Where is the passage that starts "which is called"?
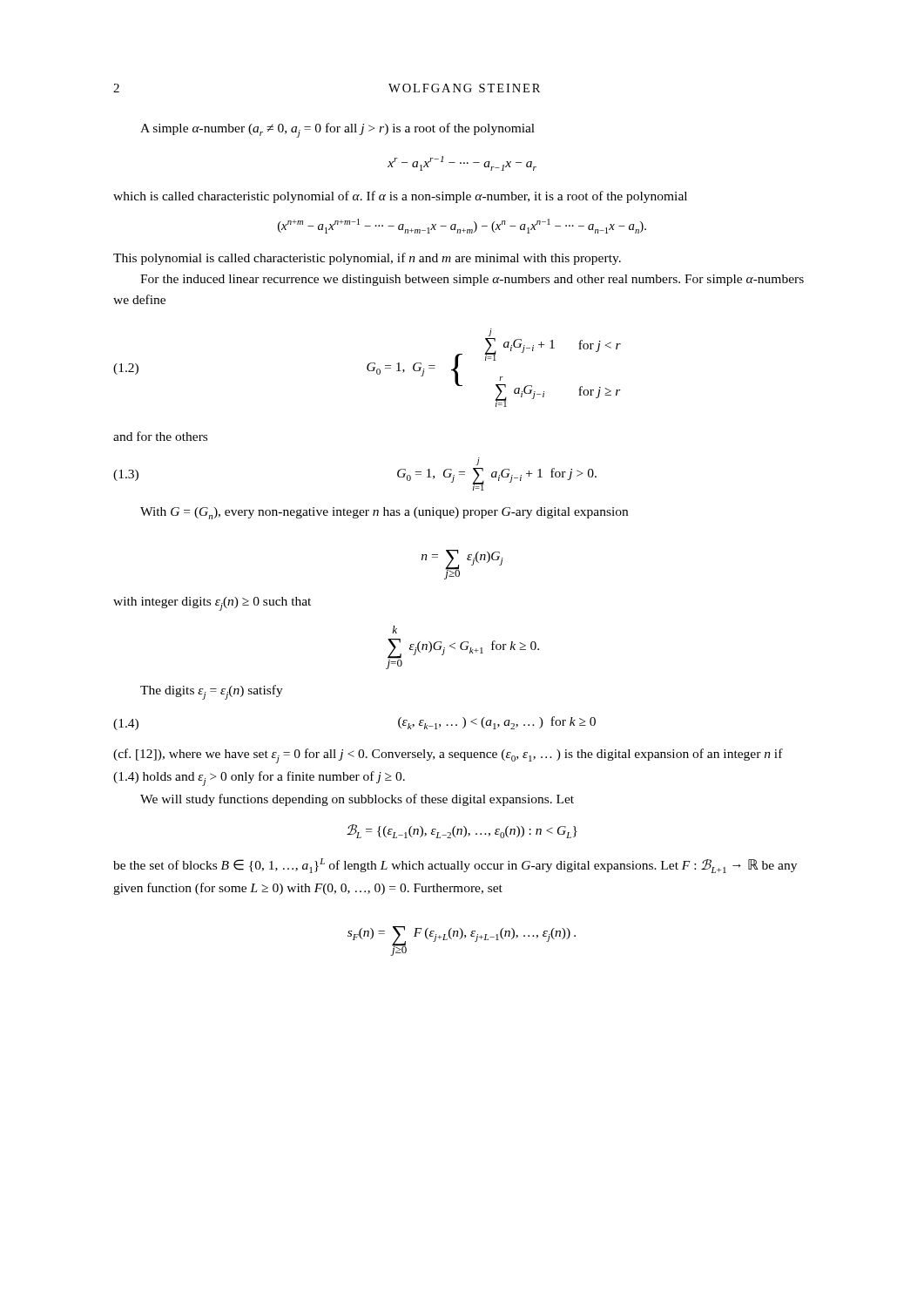This screenshot has width=924, height=1307. [400, 196]
